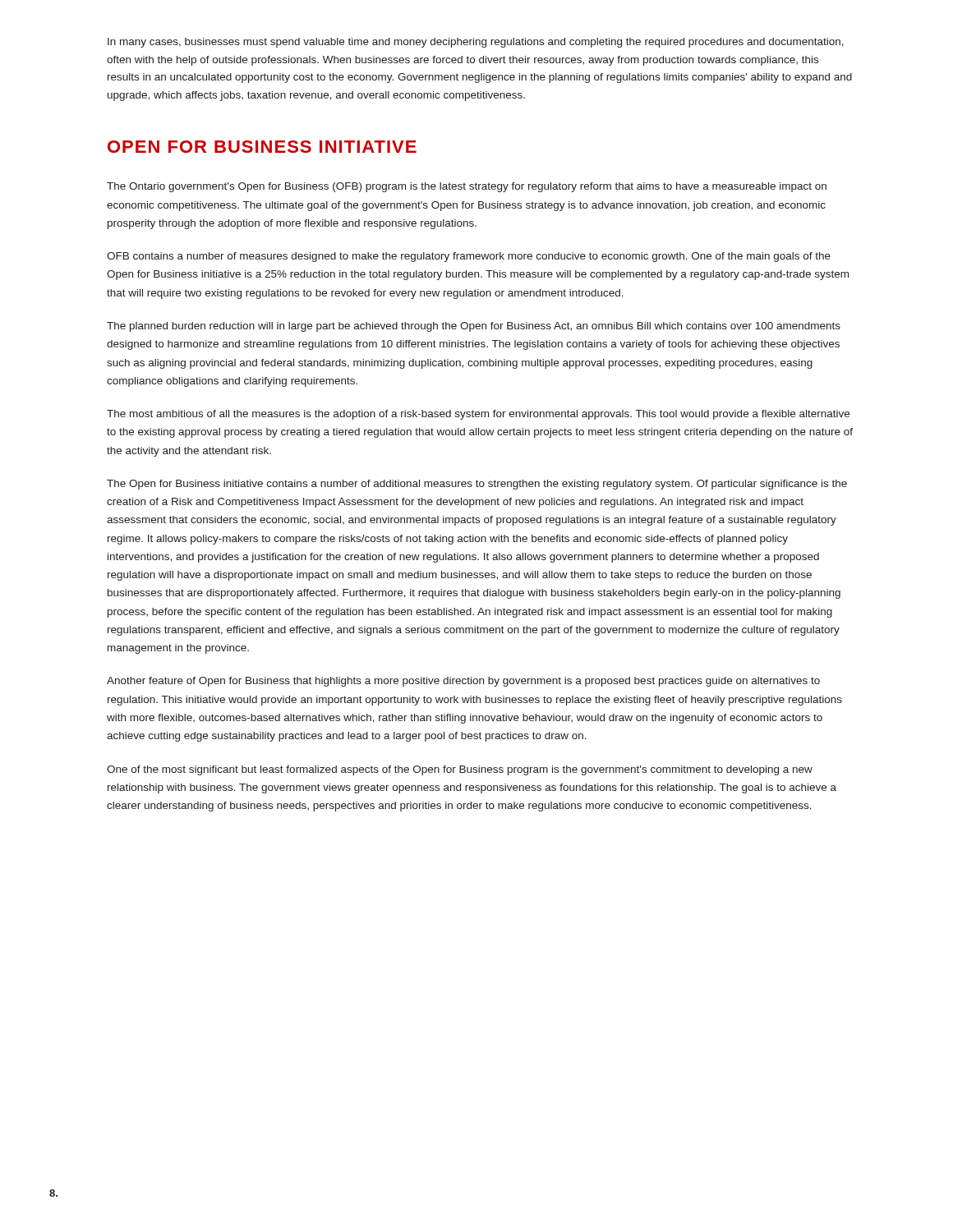Find the block starting "The most ambitious of all"

[480, 432]
